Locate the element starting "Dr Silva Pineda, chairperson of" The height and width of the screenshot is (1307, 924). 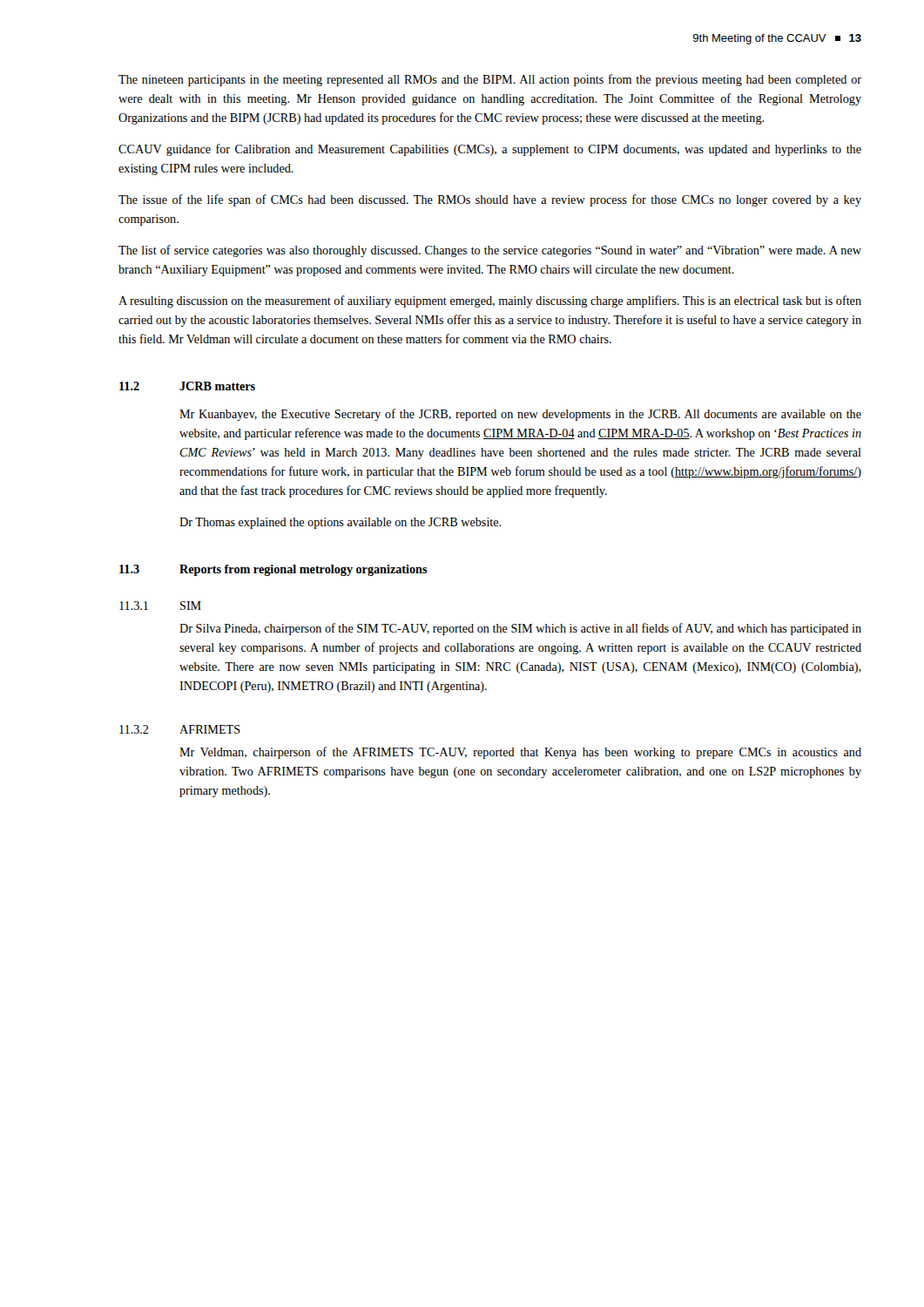[520, 657]
